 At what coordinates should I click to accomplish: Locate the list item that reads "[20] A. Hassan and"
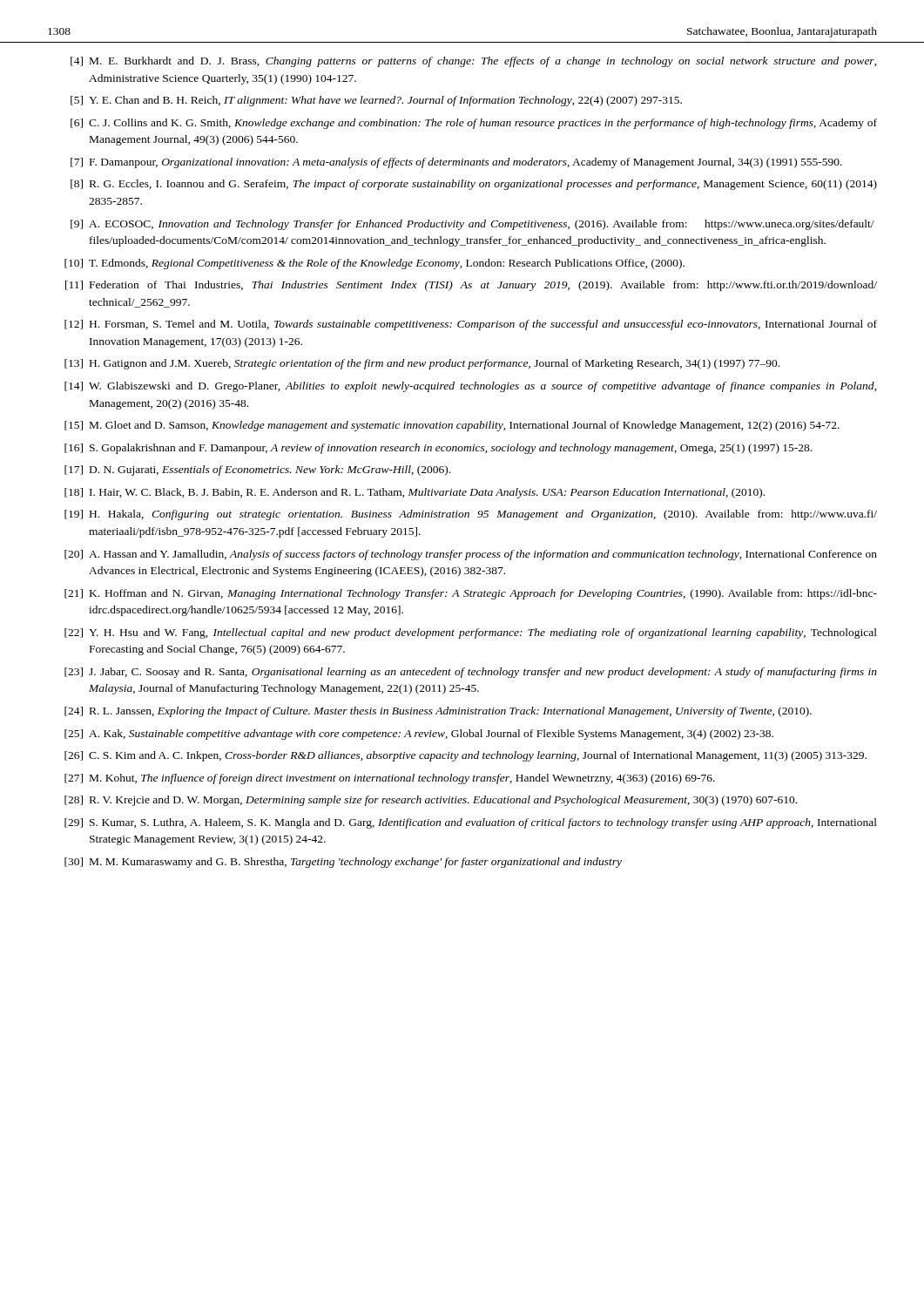pyautogui.click(x=462, y=562)
